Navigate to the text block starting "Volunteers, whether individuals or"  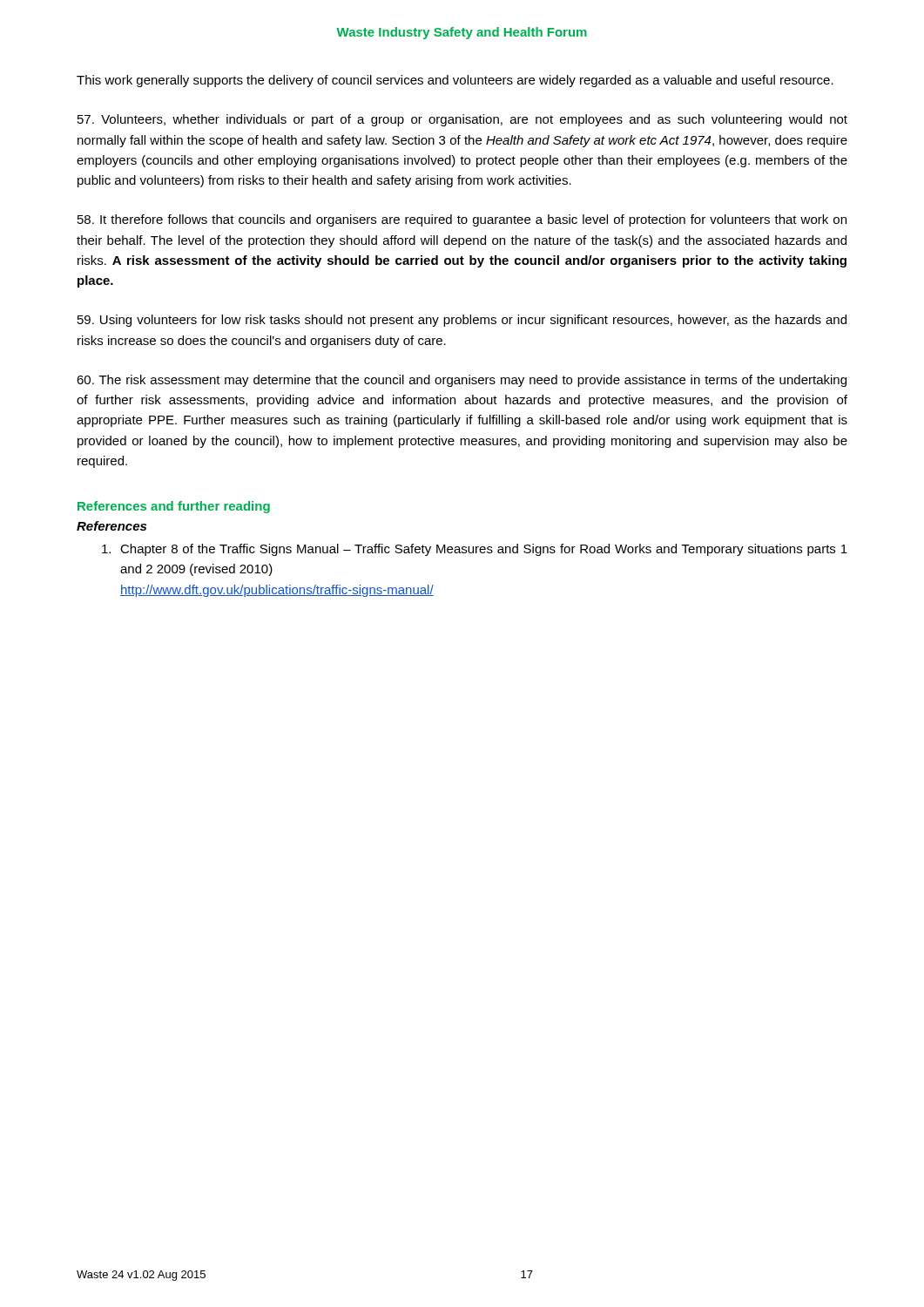[x=462, y=150]
